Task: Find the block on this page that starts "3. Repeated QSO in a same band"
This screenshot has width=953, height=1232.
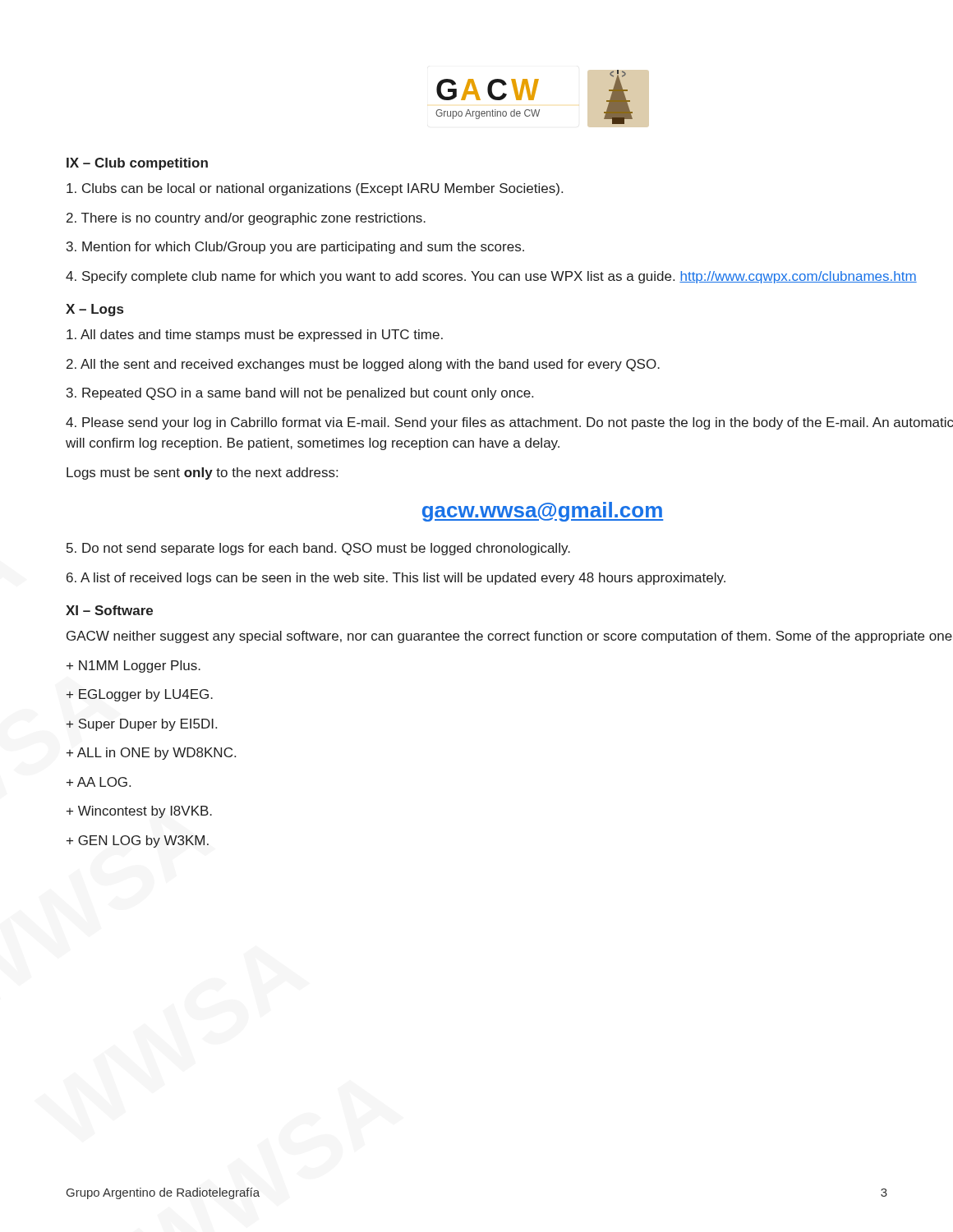Action: click(300, 393)
